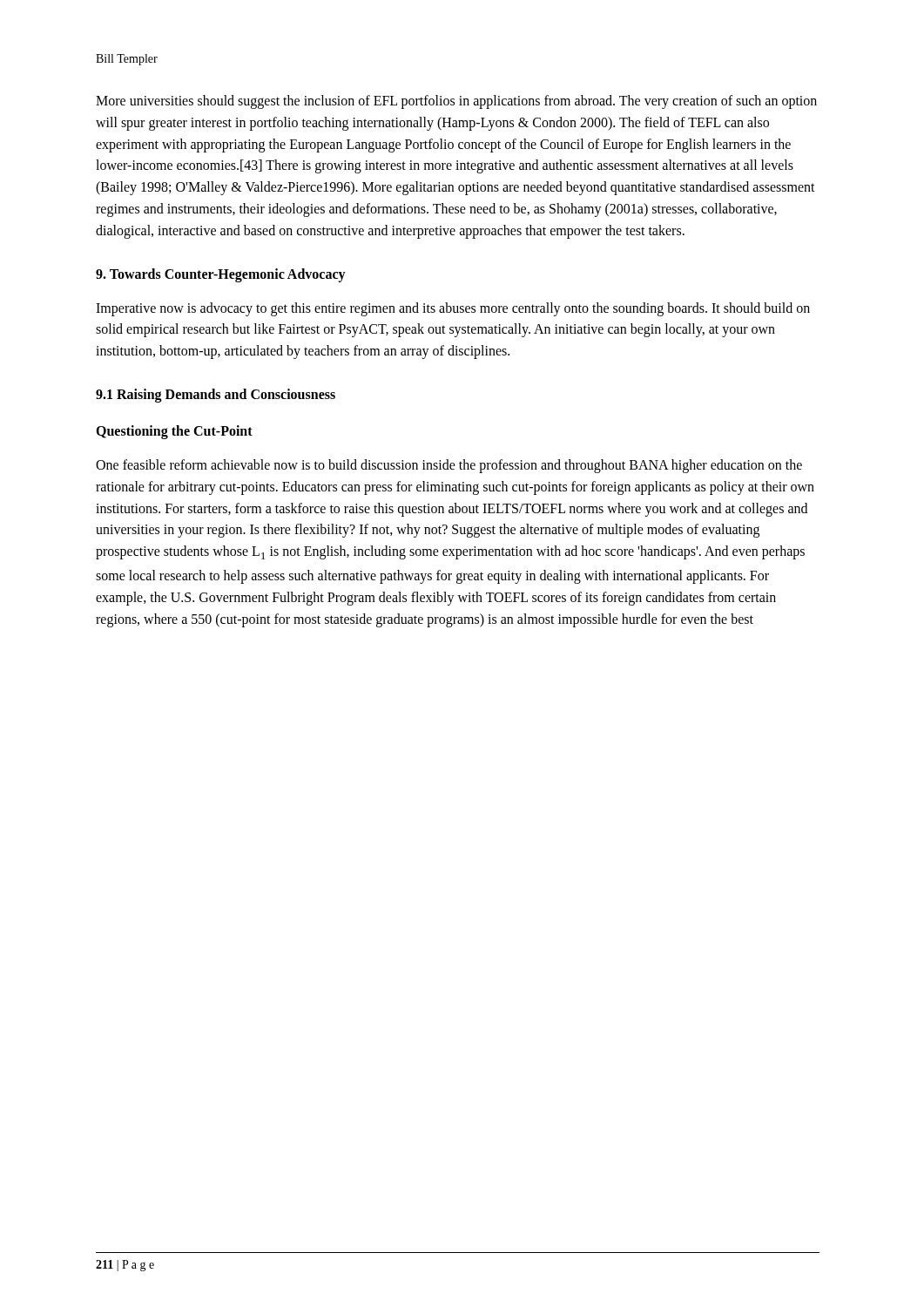
Task: Select the text block that says "Imperative now is advocacy to get this"
Action: pos(453,329)
